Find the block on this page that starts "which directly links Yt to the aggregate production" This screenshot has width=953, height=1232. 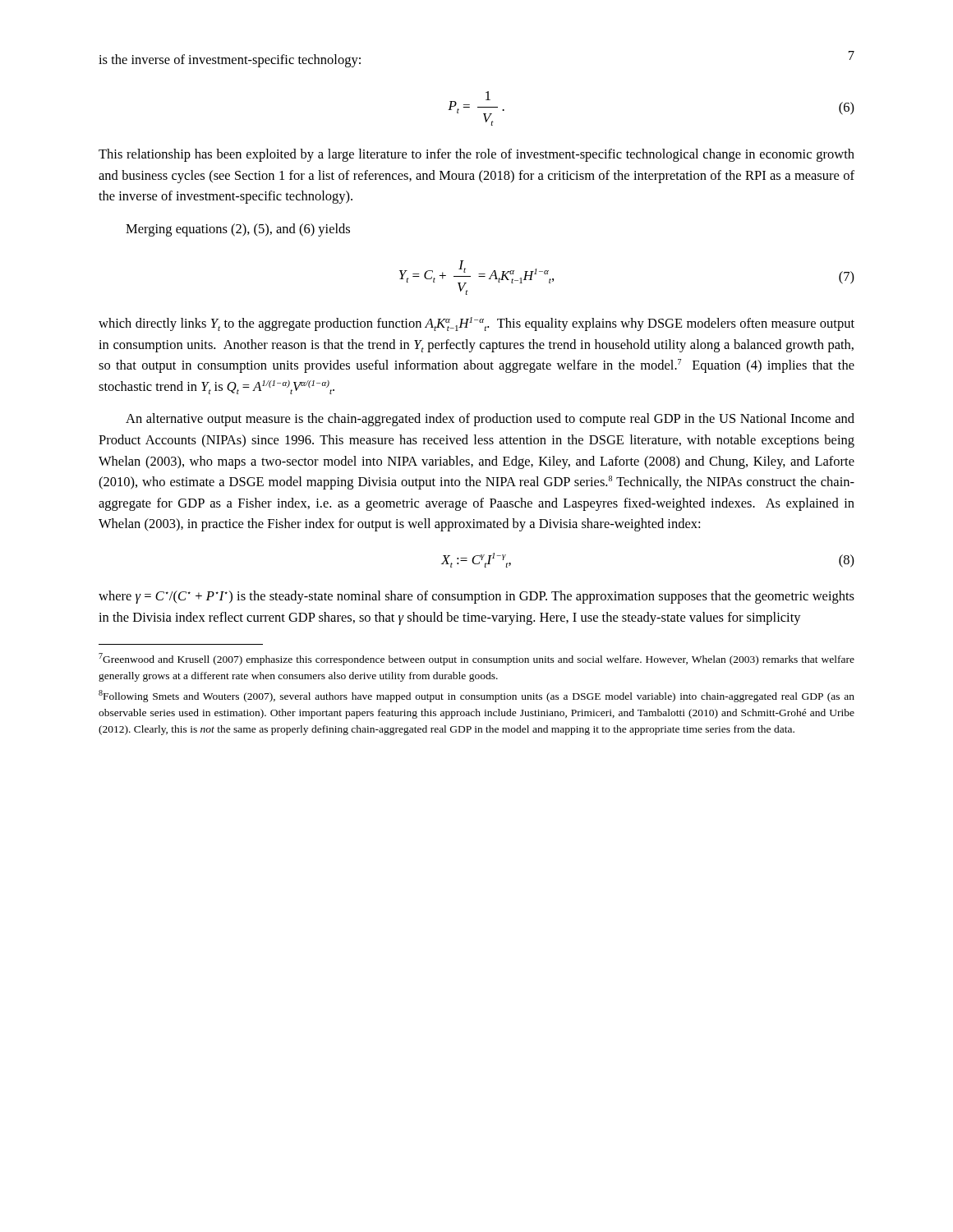[x=476, y=355]
